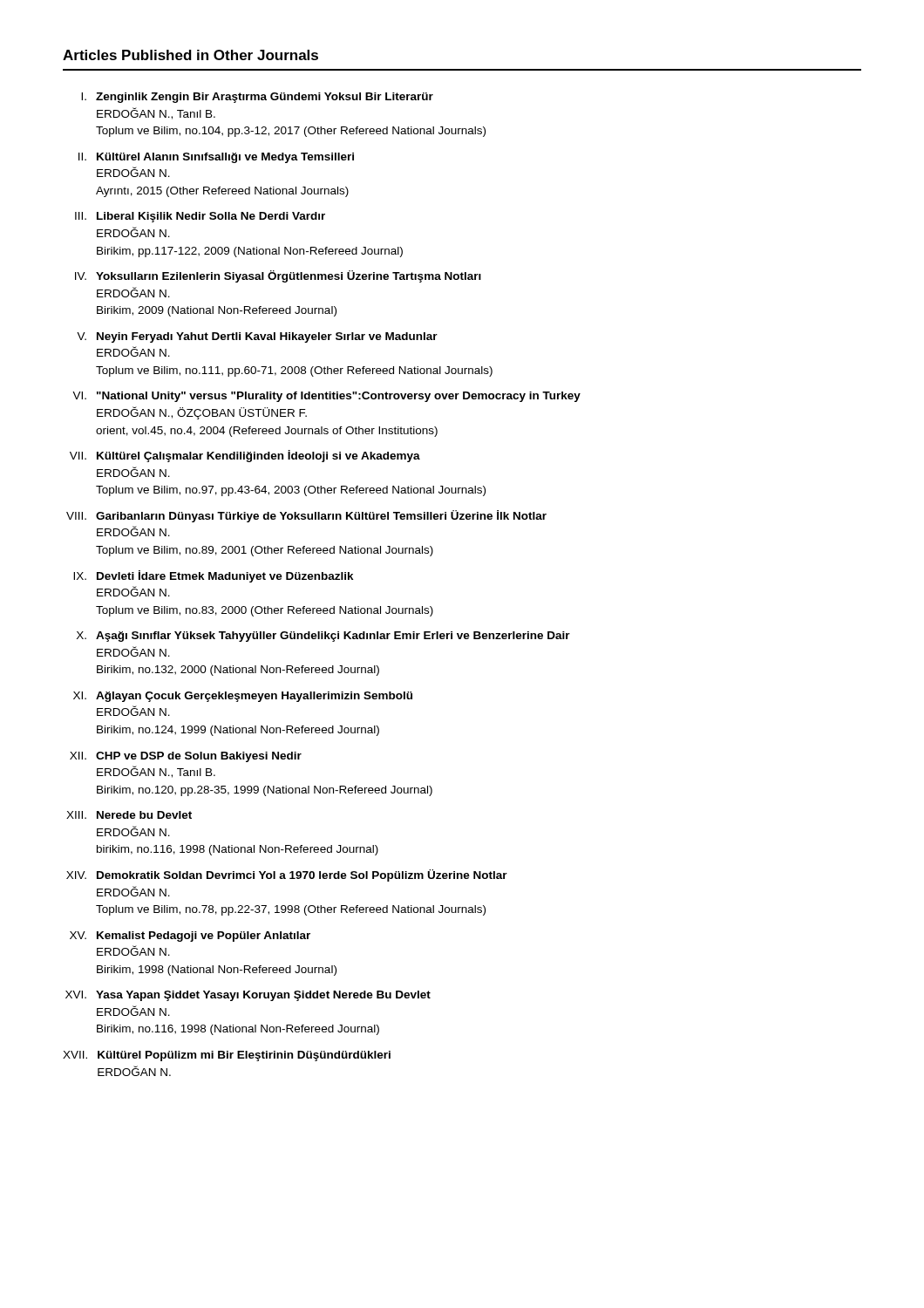Select the list item that says "VI. "National Unity" versus "Plurality of"
Image resolution: width=924 pixels, height=1308 pixels.
pos(326,397)
